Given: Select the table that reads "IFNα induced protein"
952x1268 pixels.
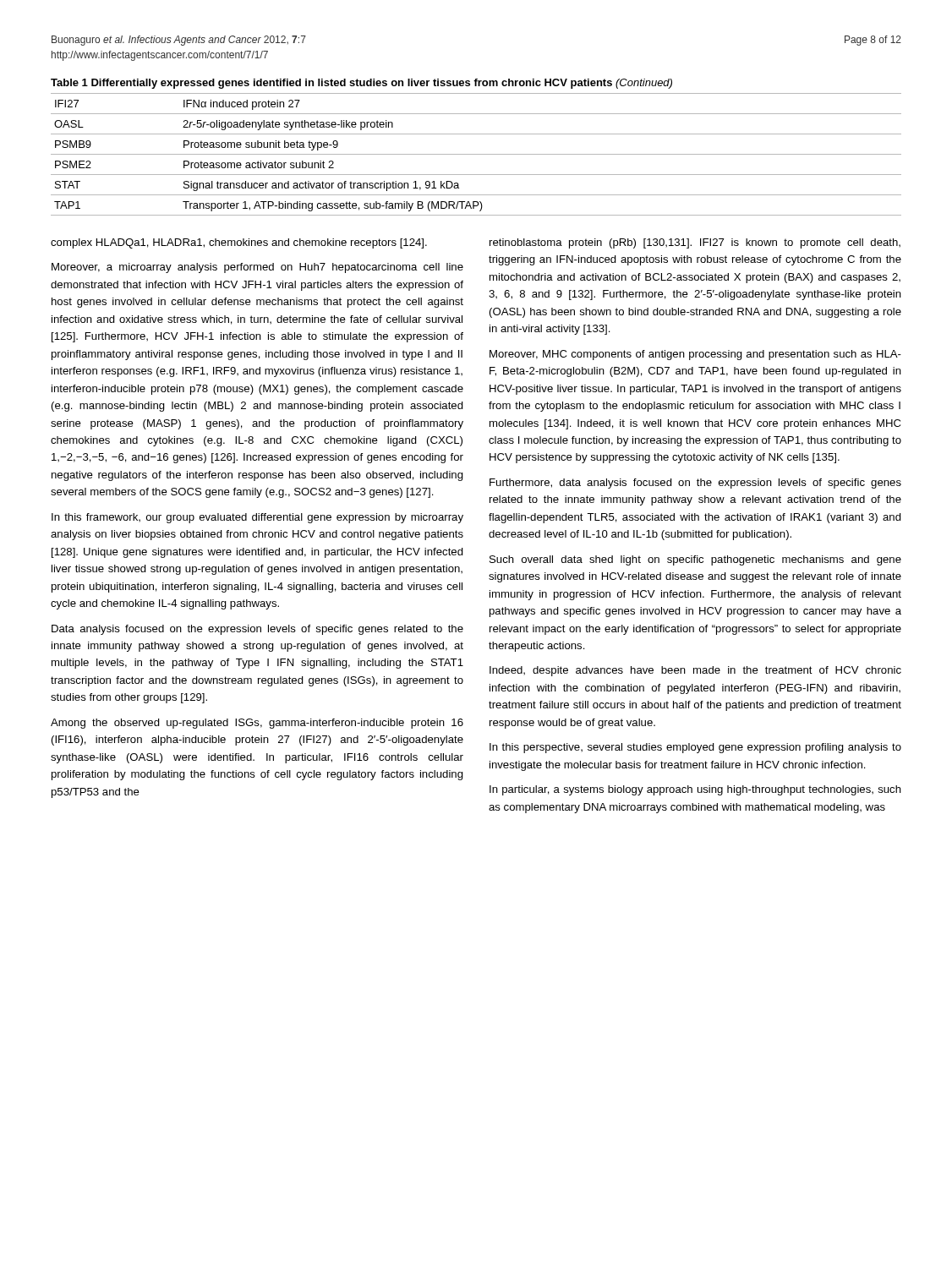Looking at the screenshot, I should (476, 154).
